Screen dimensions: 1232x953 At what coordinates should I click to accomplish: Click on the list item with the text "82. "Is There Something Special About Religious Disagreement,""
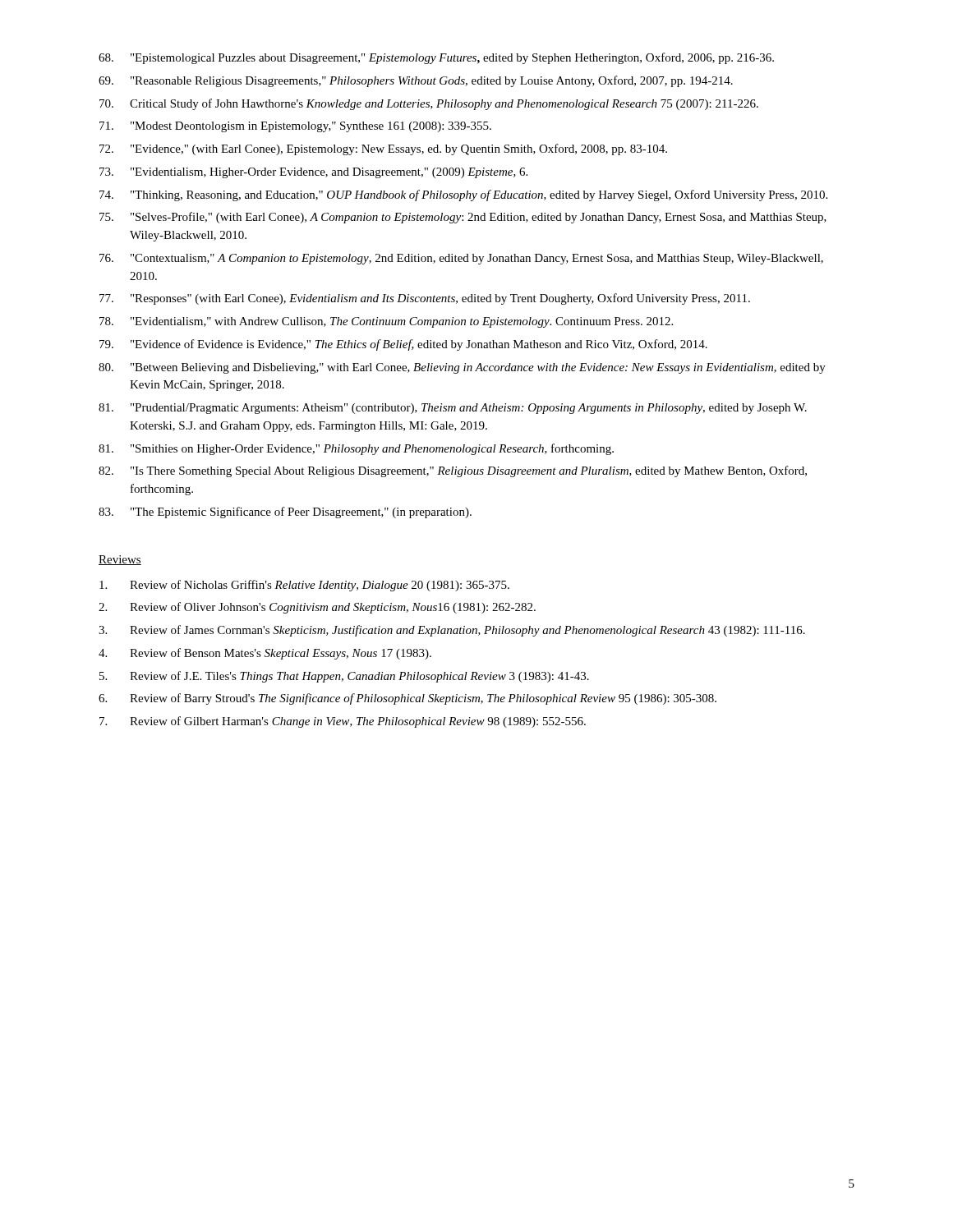(476, 480)
